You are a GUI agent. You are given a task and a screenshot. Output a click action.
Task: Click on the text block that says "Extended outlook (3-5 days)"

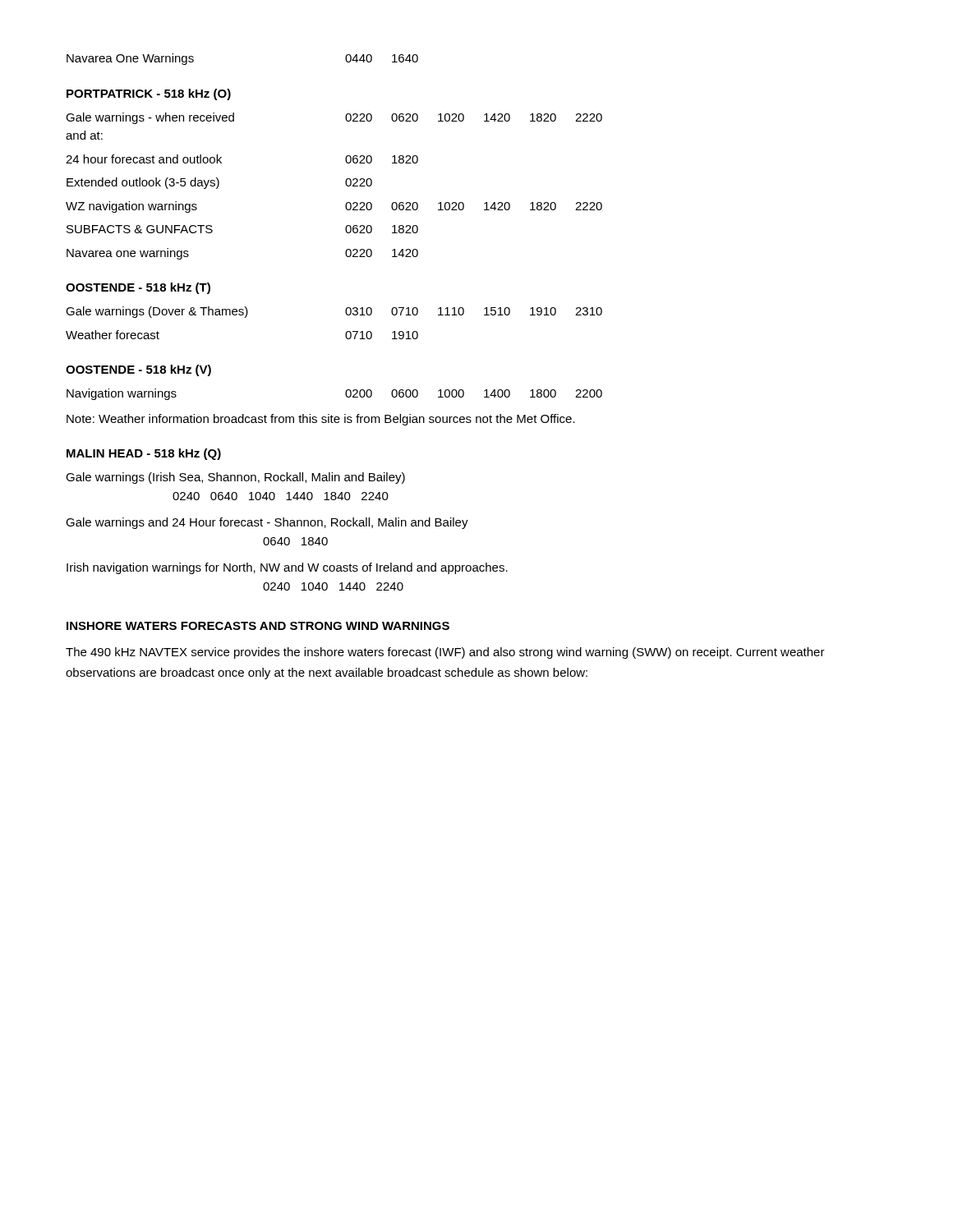pyautogui.click(x=219, y=183)
